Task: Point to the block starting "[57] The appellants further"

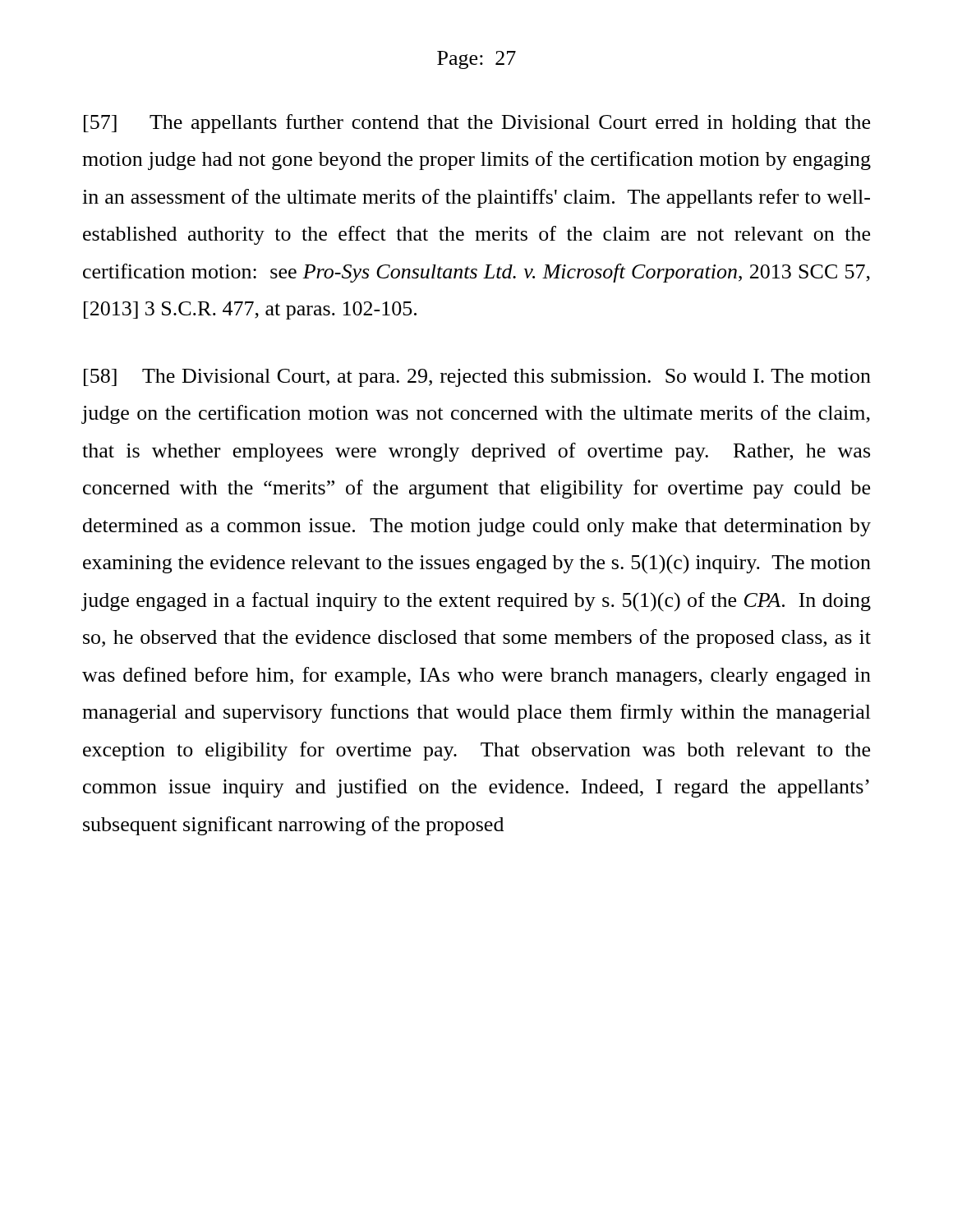Action: tap(476, 215)
